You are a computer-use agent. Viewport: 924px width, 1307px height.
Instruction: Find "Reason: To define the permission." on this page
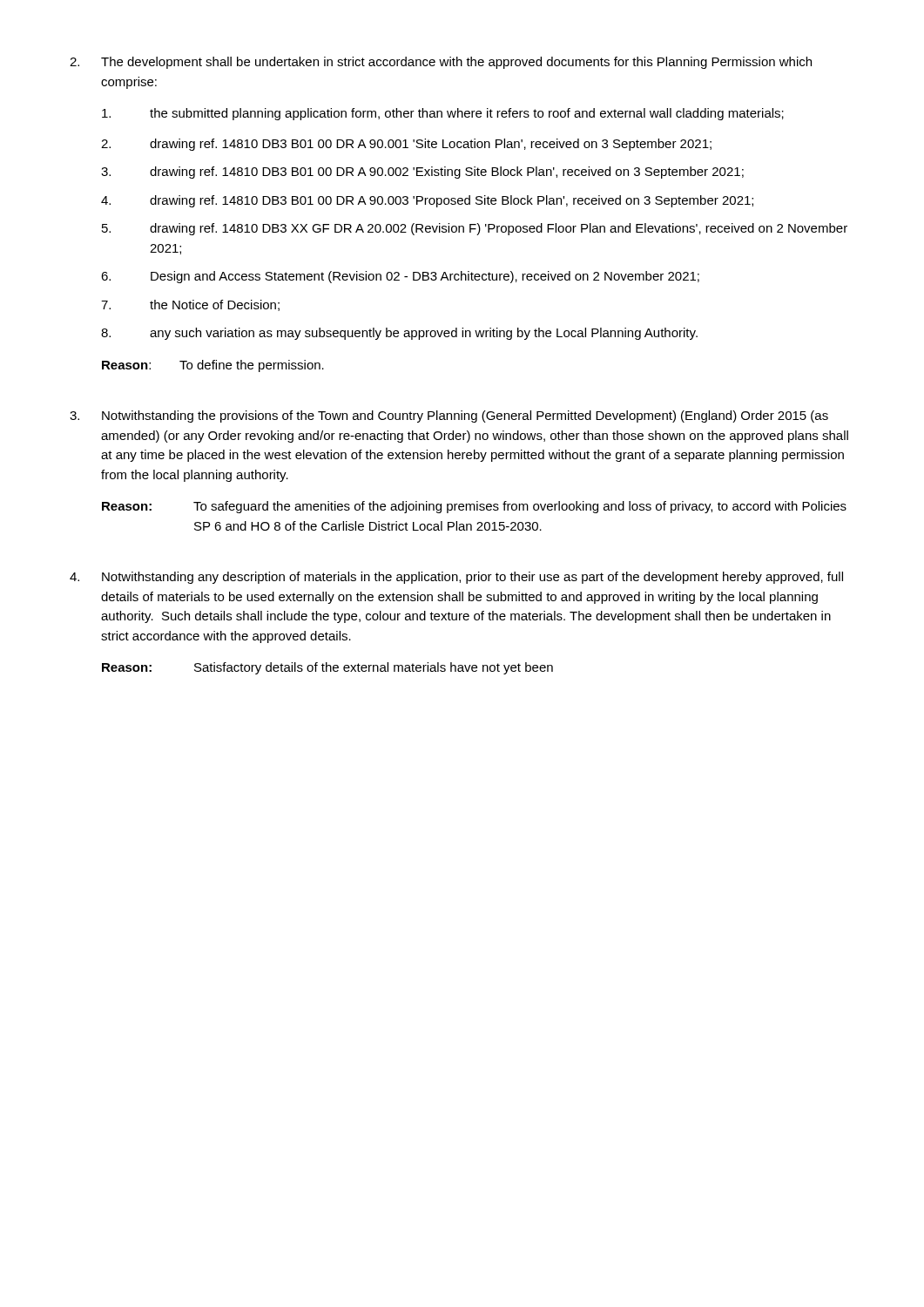click(x=213, y=366)
